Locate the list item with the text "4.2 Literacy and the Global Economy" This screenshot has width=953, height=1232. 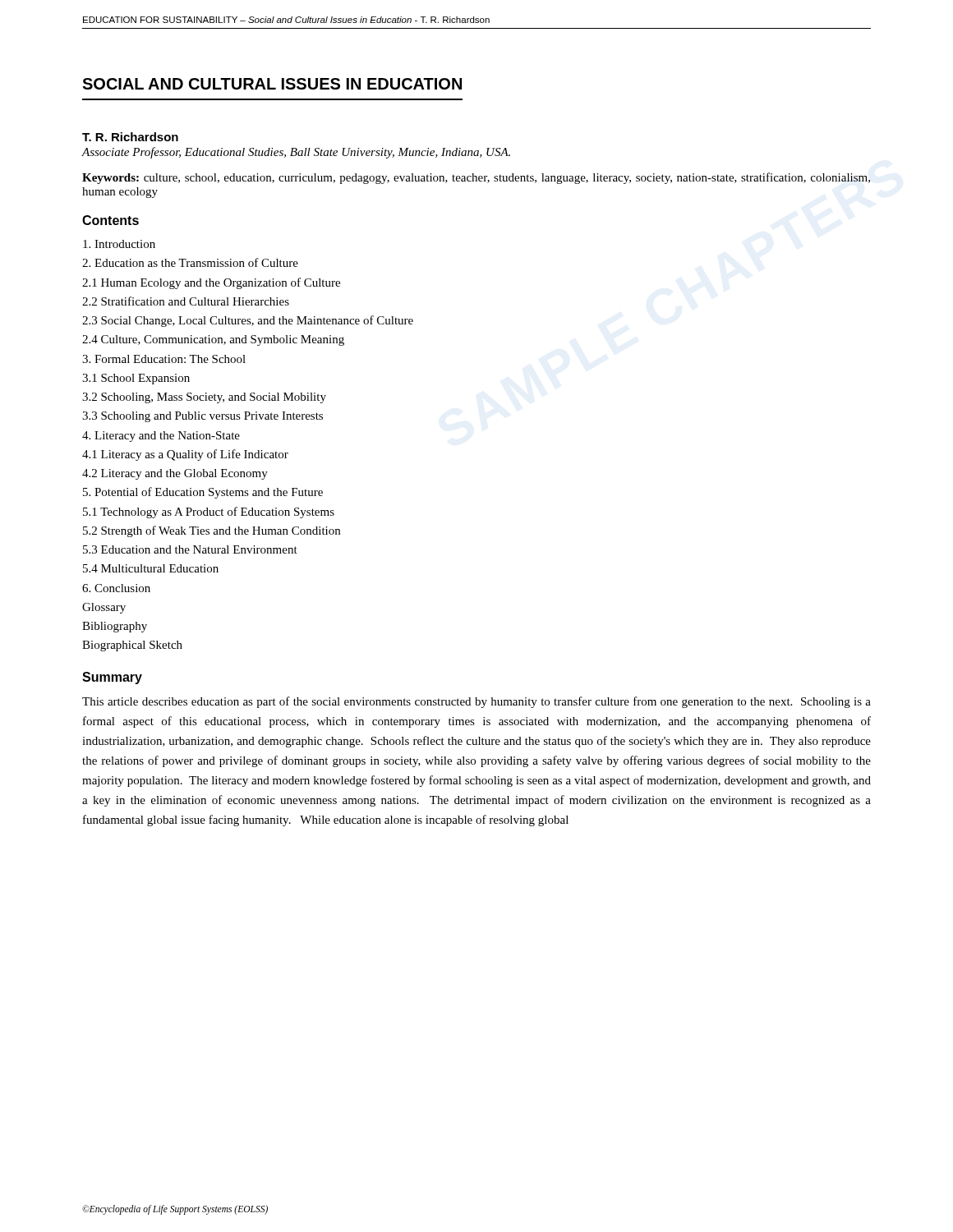pos(175,473)
